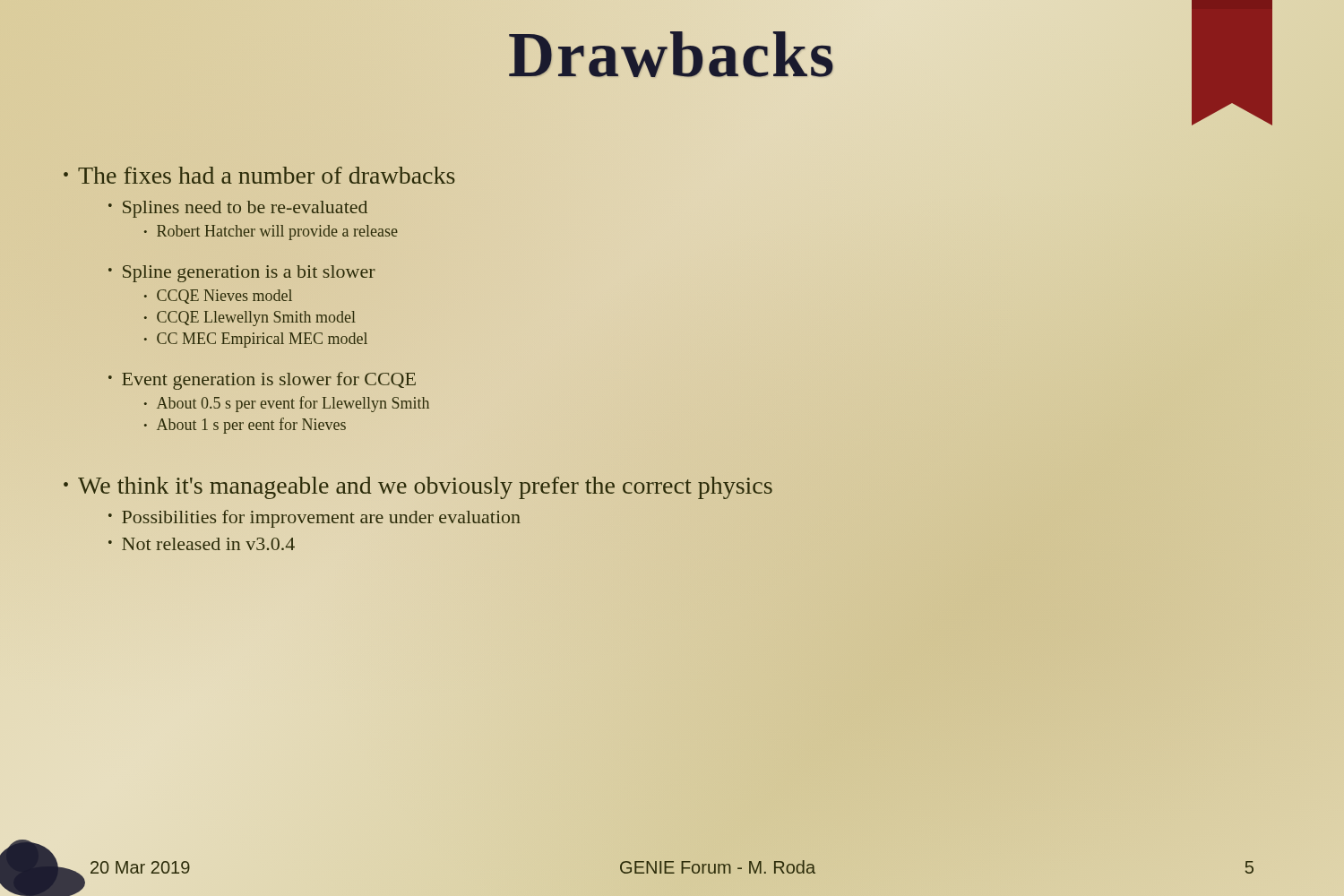This screenshot has width=1344, height=896.
Task: Navigate to the region starting "• About 1 s"
Action: tap(245, 425)
